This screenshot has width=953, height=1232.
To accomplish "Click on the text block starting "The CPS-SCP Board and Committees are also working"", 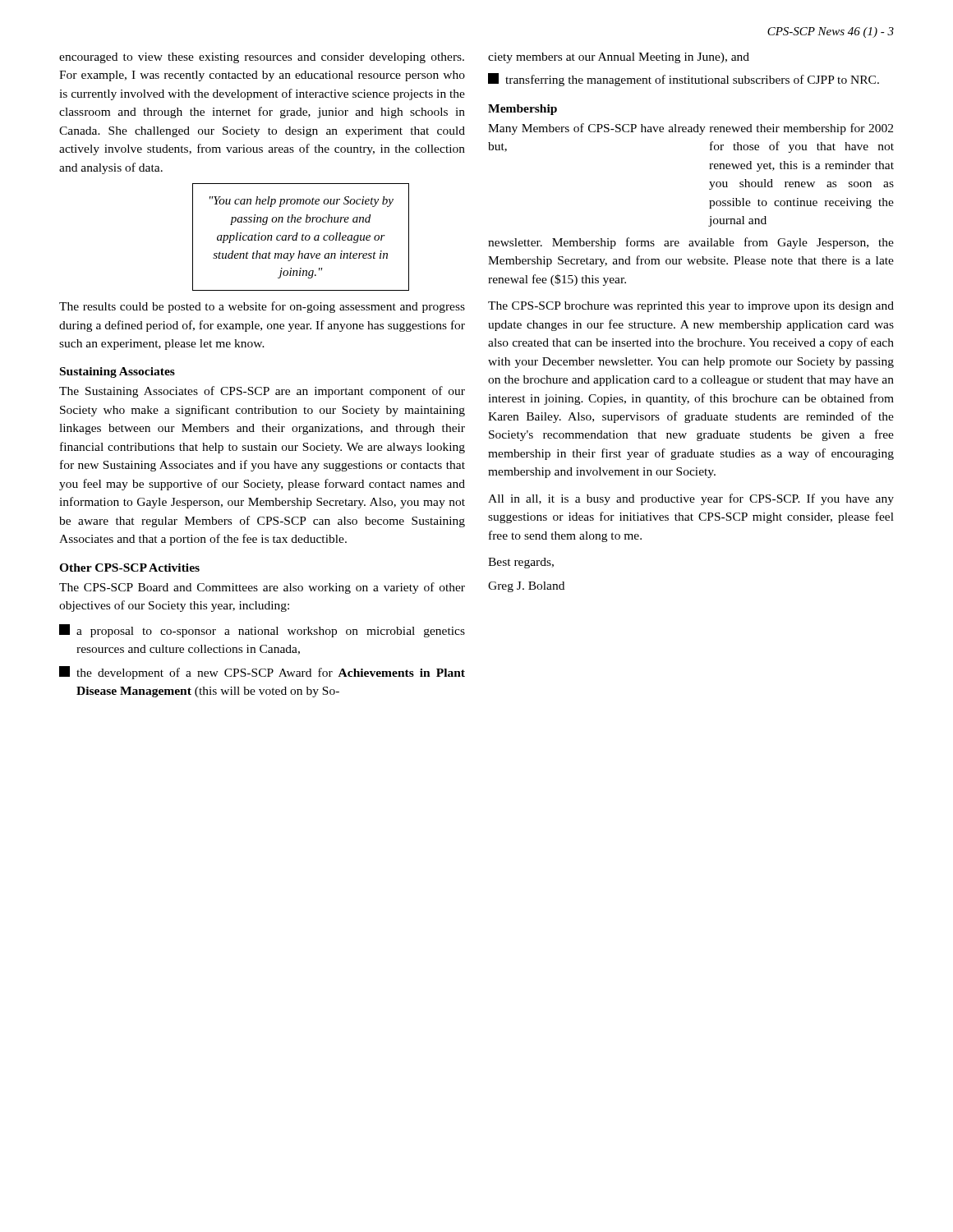I will pos(262,596).
